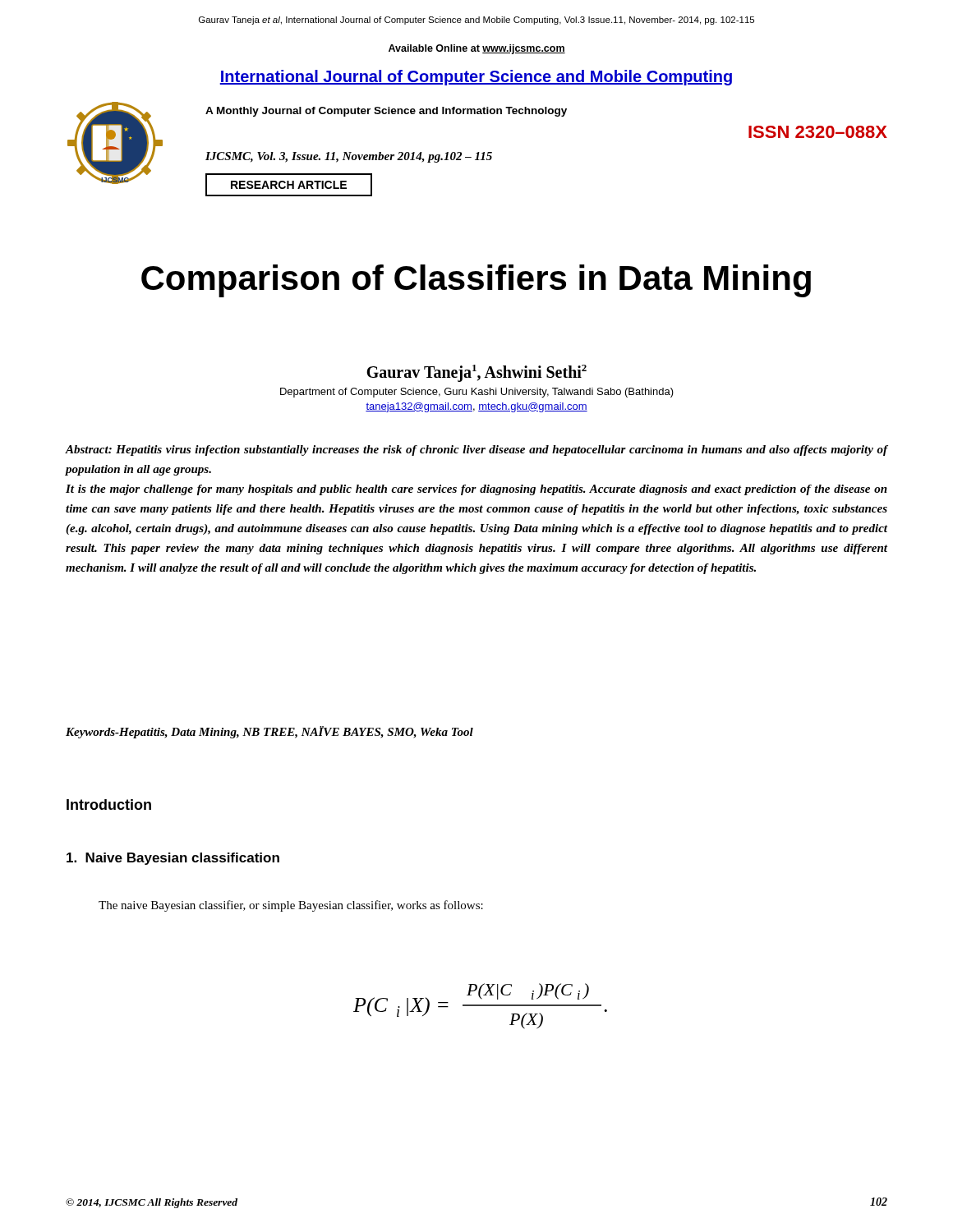Point to the title beginning "Comparison of Classifiers"
Image resolution: width=953 pixels, height=1232 pixels.
point(476,278)
